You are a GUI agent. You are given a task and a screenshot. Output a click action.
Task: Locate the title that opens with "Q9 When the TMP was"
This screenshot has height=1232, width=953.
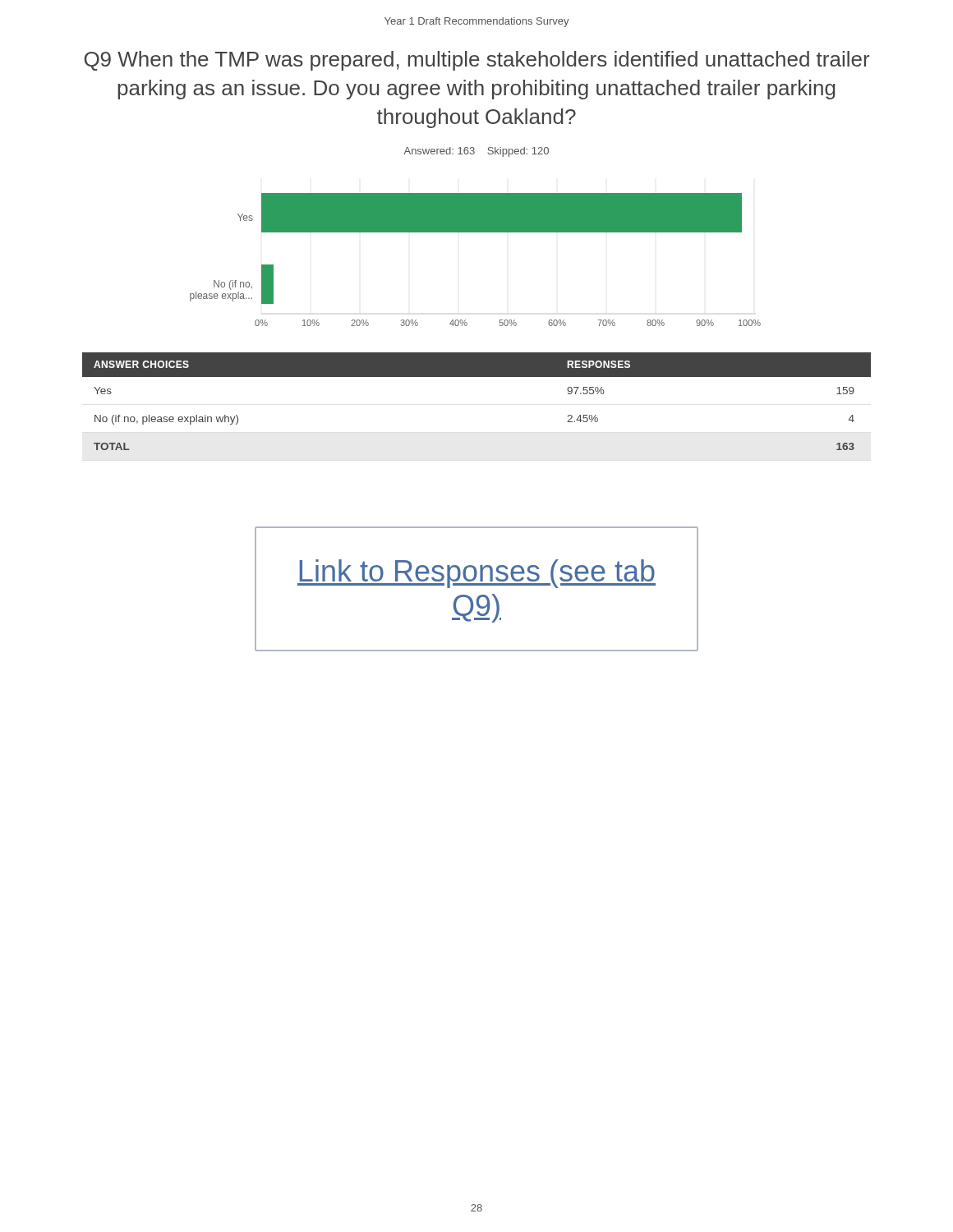point(476,88)
